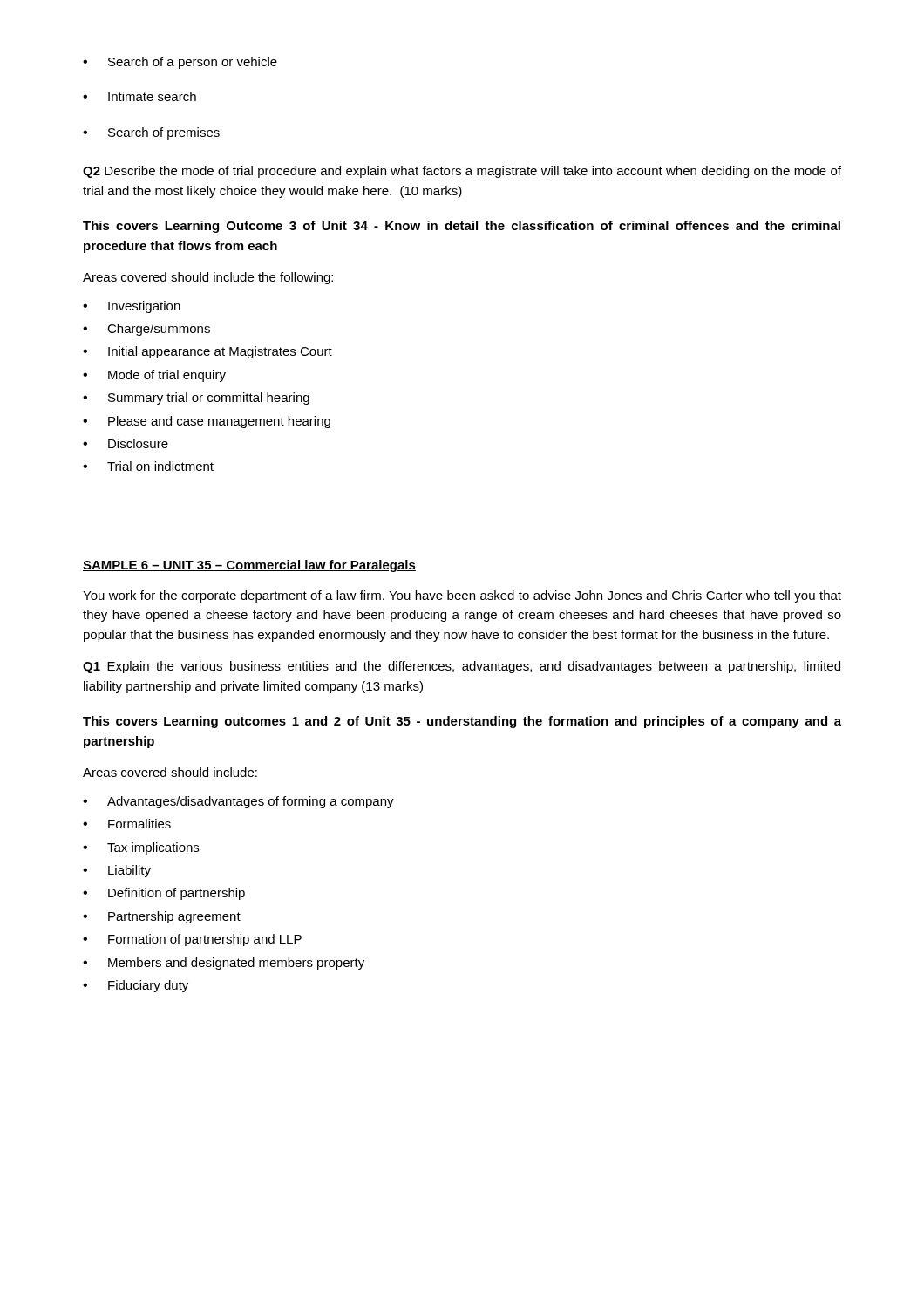Locate the list item that reads "• Investigation"
The image size is (924, 1308).
pyautogui.click(x=132, y=306)
